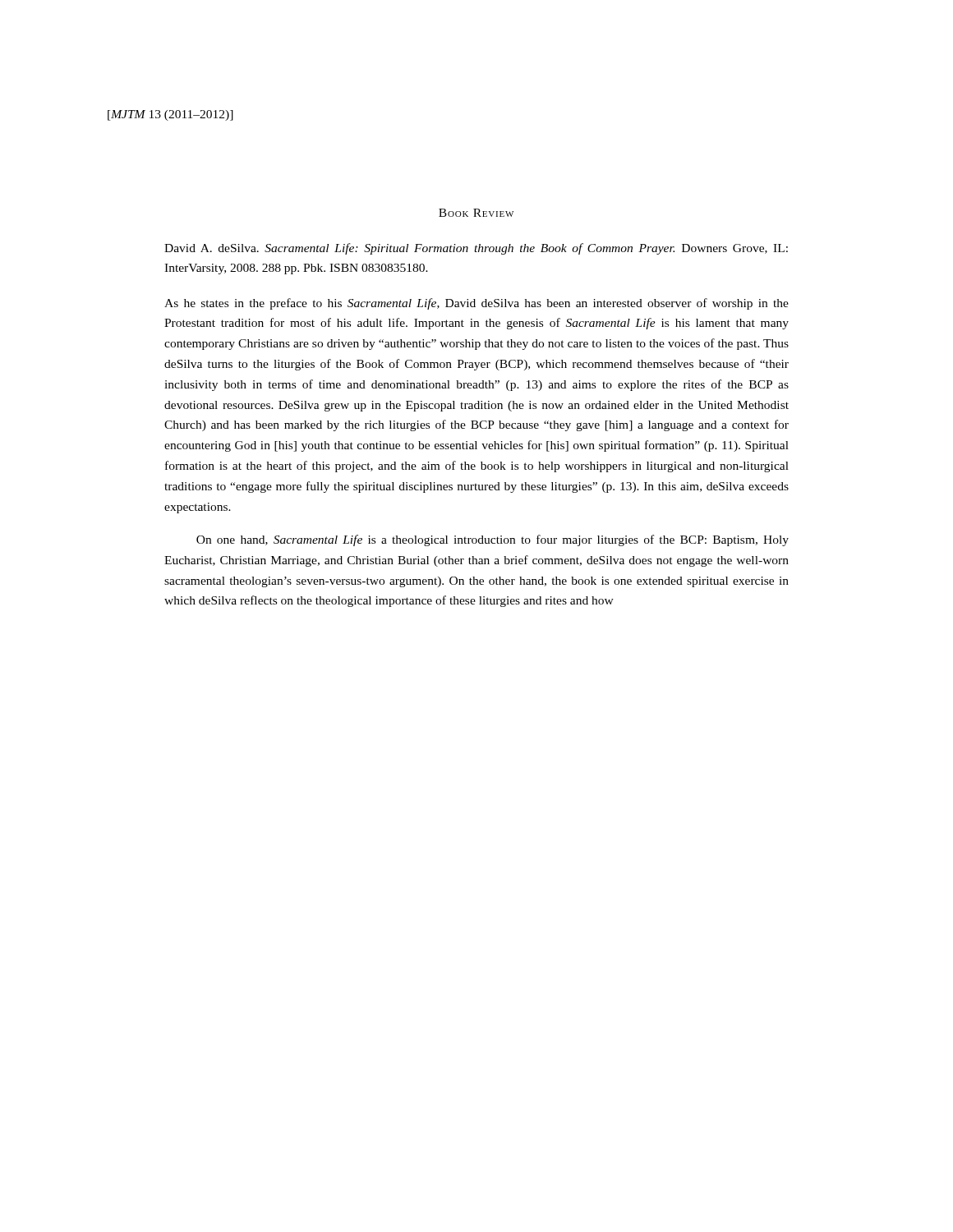This screenshot has height=1232, width=953.
Task: Find the text block containing "As he states in the"
Action: pos(476,452)
